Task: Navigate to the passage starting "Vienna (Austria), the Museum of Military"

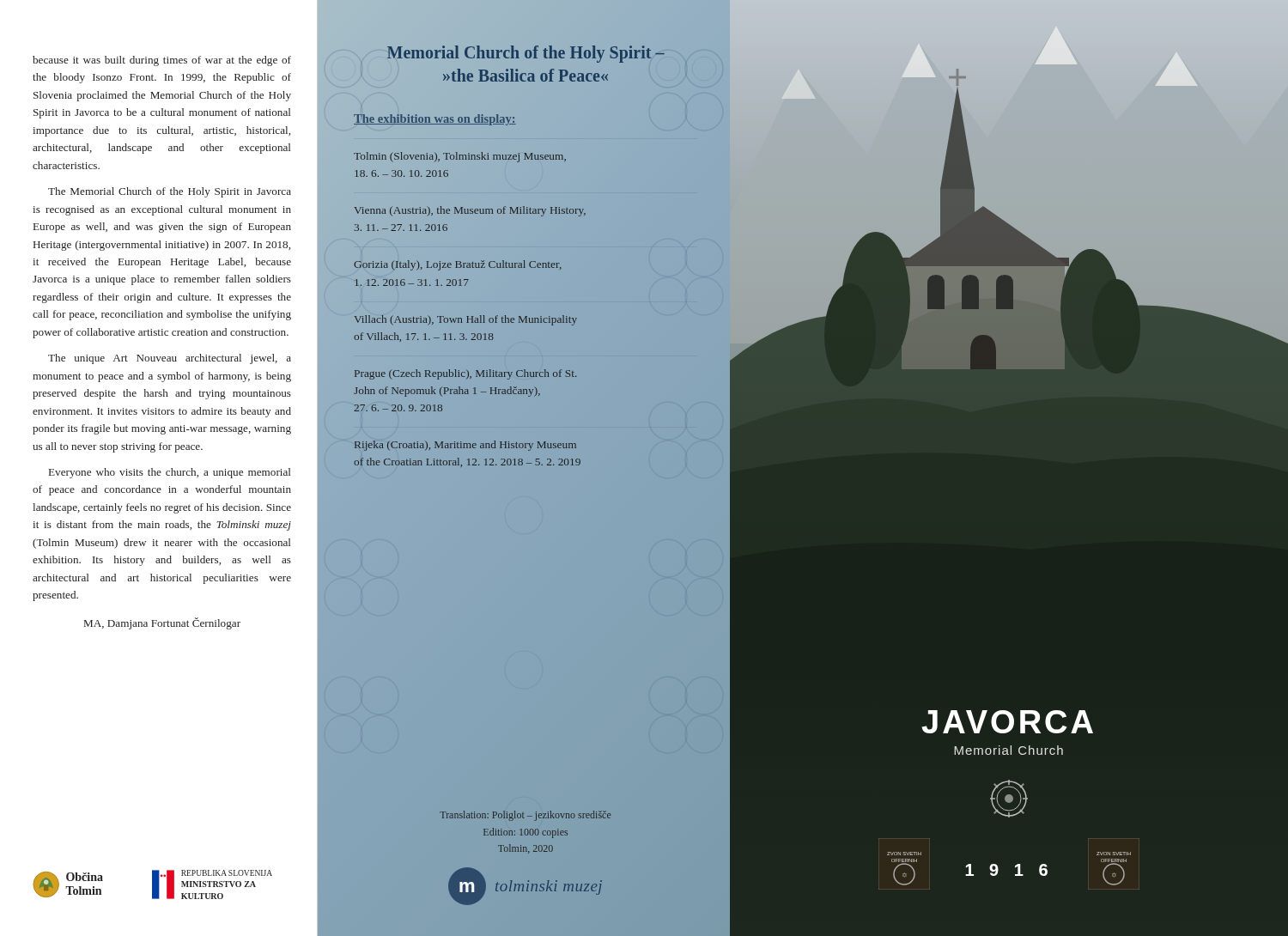Action: point(470,219)
